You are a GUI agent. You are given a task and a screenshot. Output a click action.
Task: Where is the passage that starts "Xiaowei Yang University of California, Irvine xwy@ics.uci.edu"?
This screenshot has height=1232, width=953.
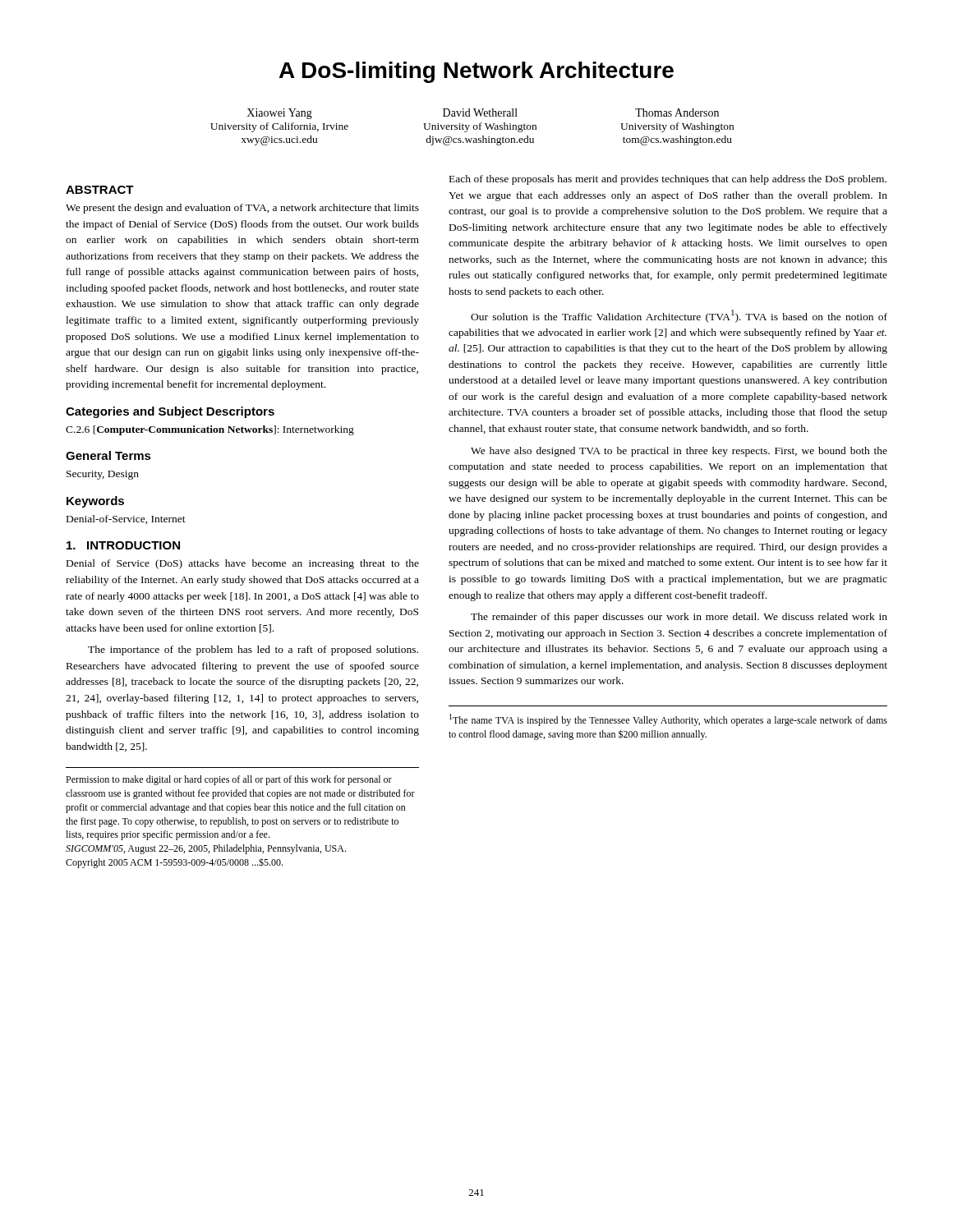(476, 127)
